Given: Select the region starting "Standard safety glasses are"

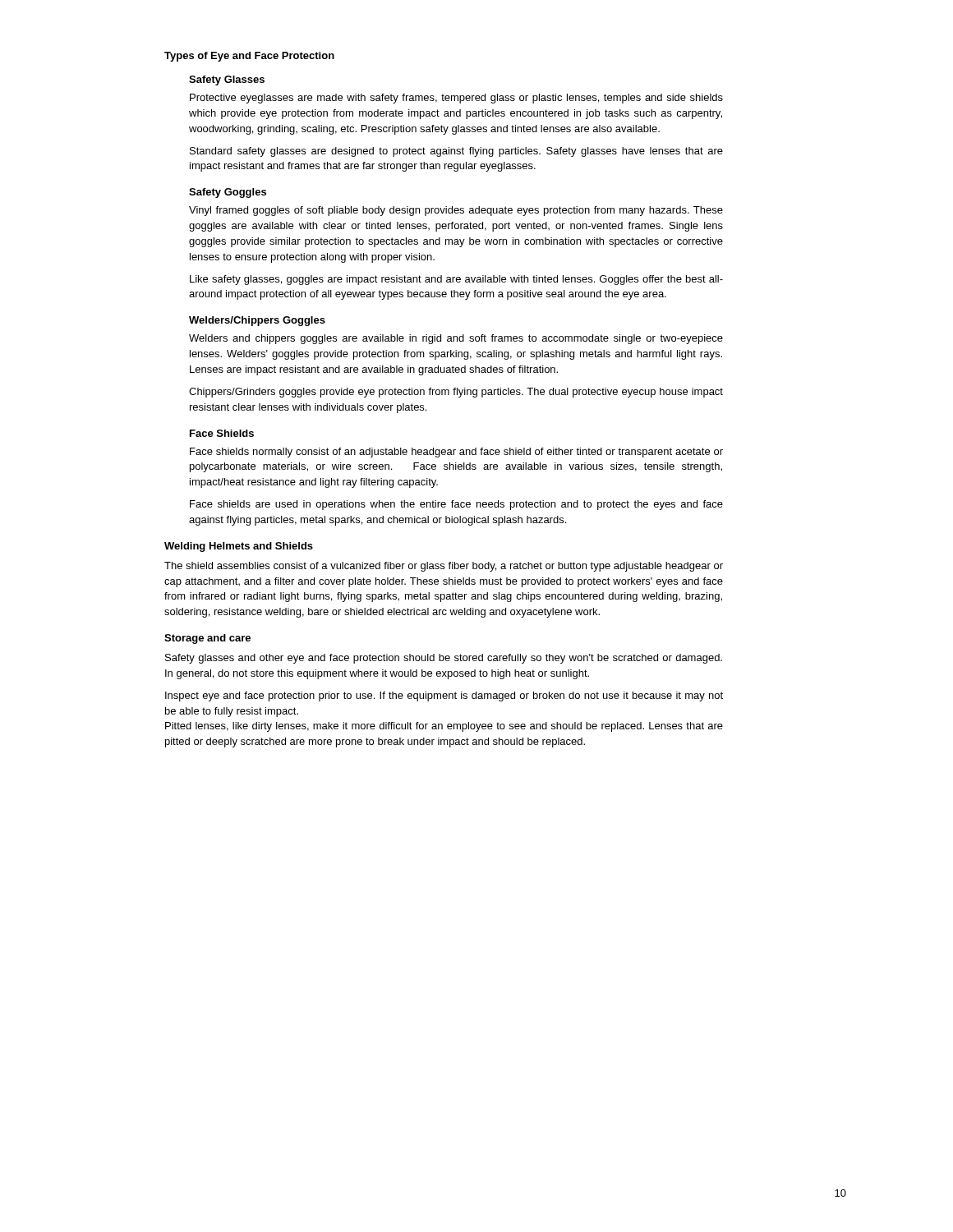Looking at the screenshot, I should (x=456, y=158).
